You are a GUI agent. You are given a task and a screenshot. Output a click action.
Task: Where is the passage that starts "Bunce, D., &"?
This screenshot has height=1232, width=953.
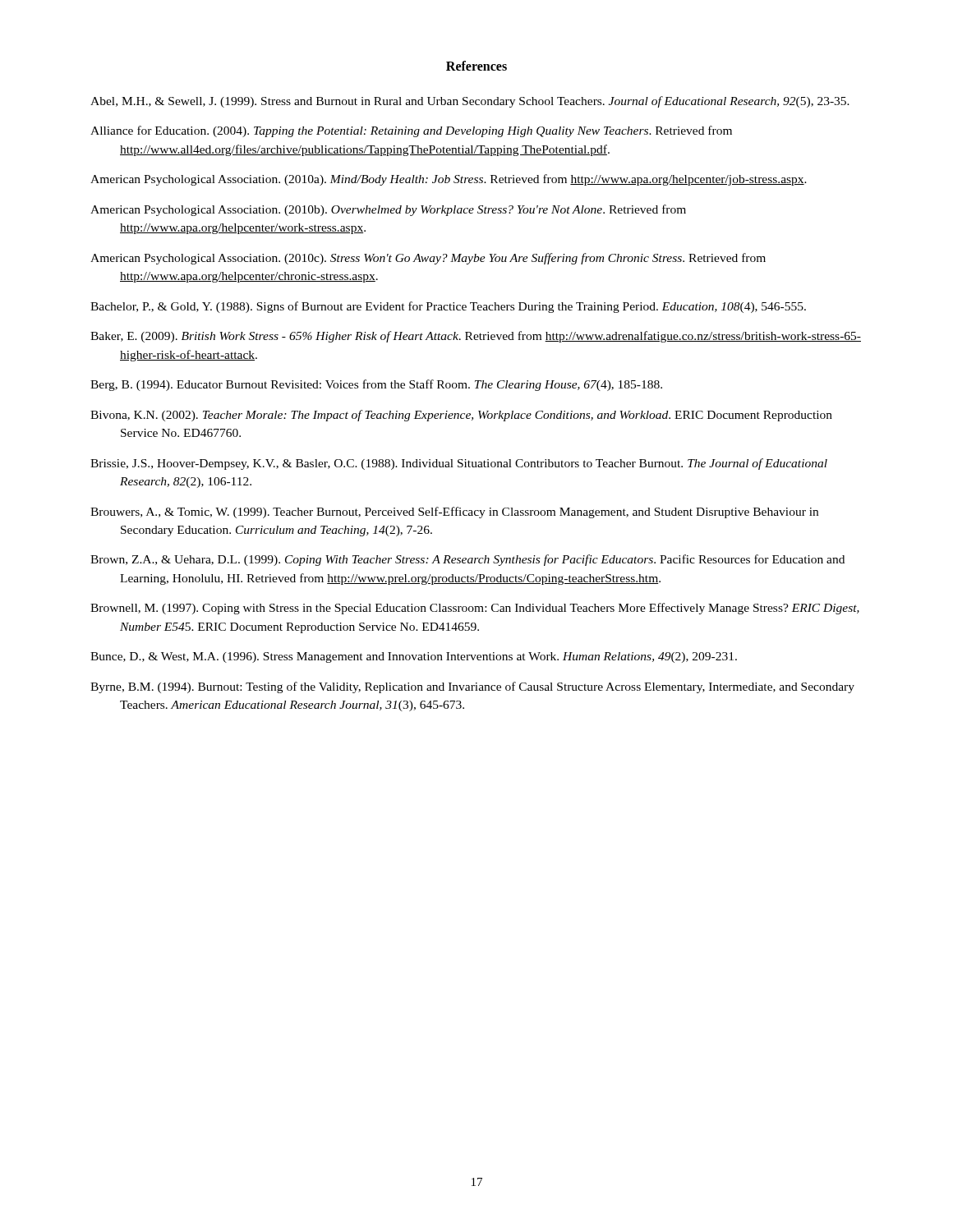(x=414, y=656)
